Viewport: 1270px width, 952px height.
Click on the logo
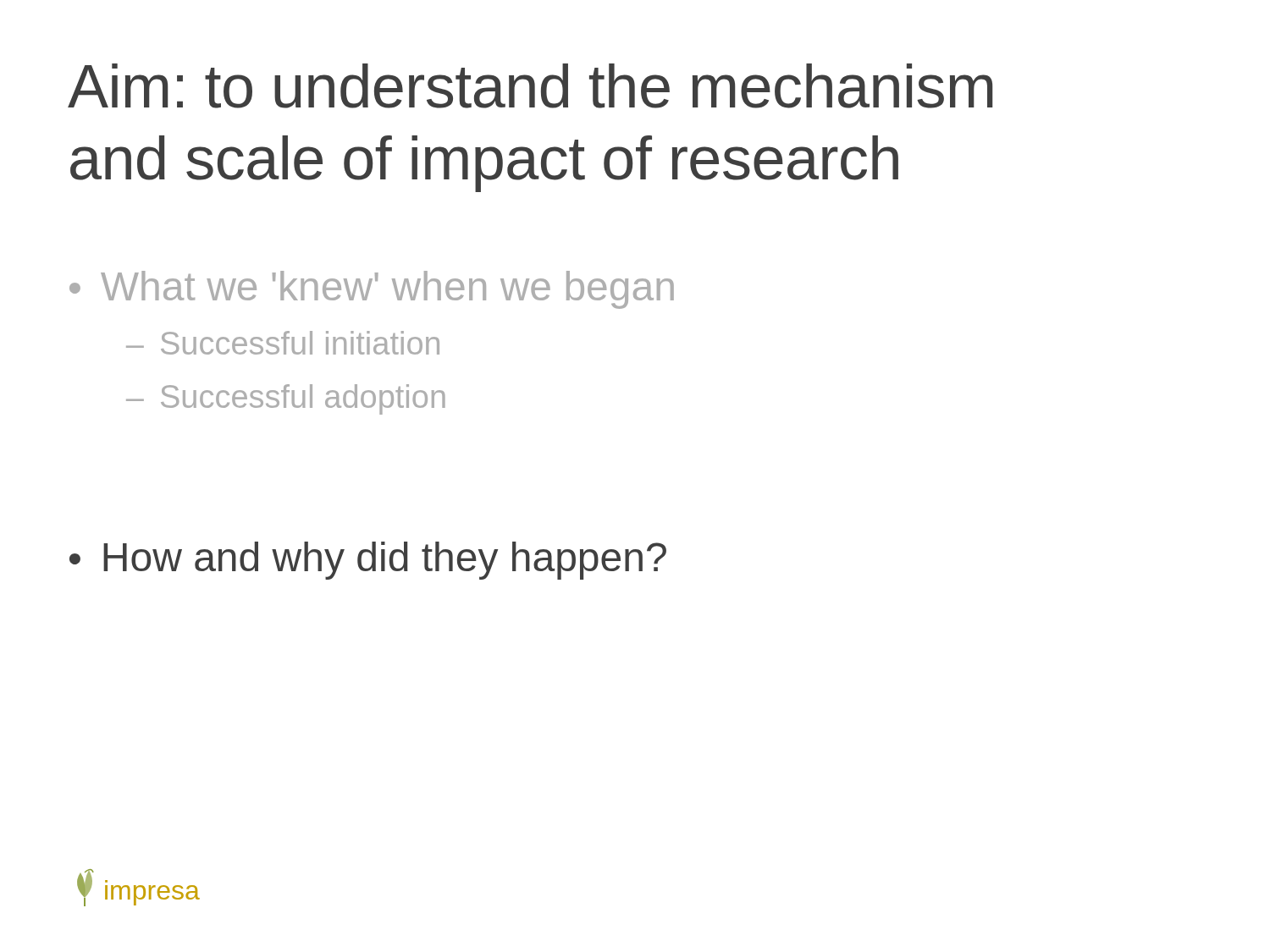pyautogui.click(x=152, y=887)
